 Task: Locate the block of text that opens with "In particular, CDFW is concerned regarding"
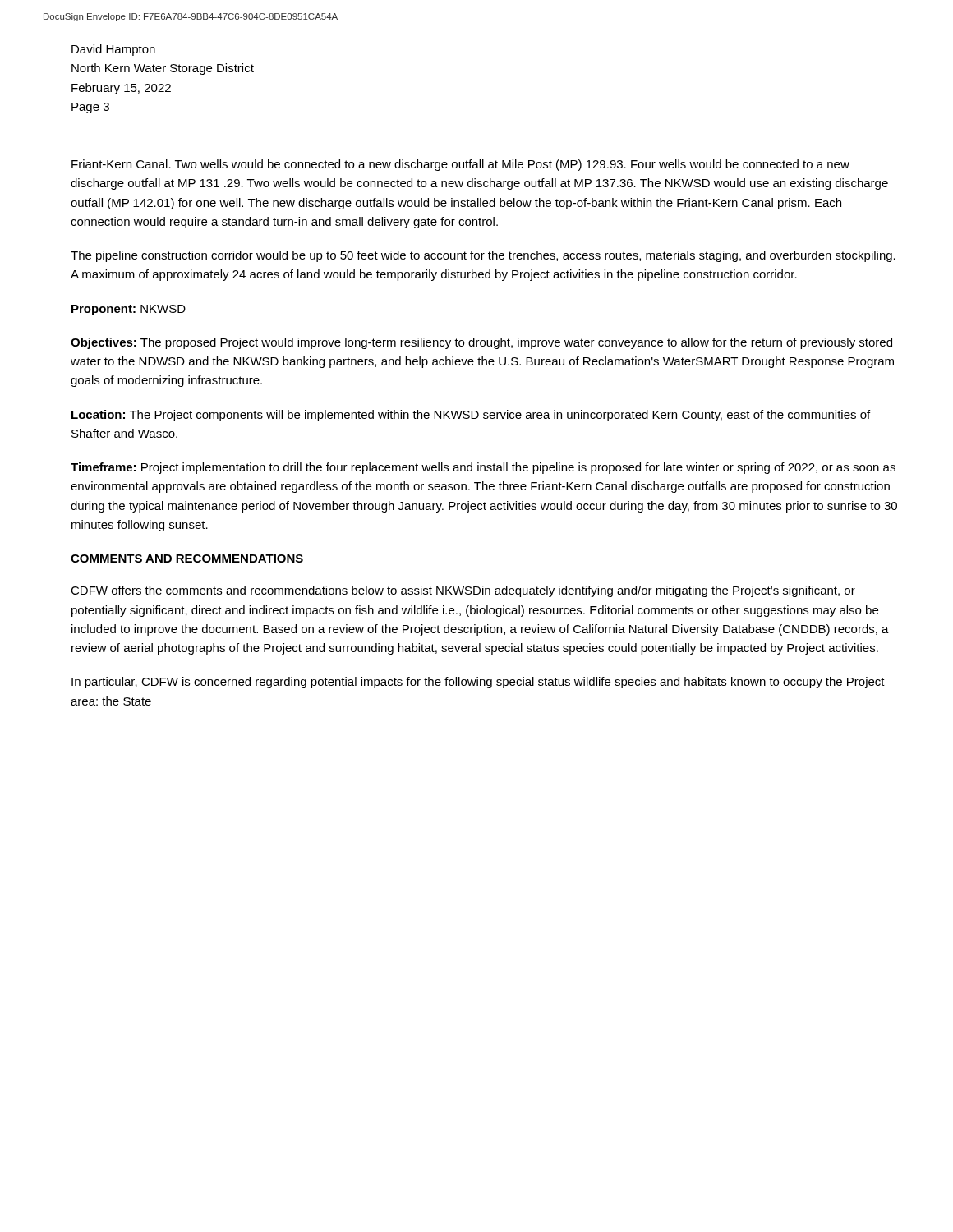[487, 691]
